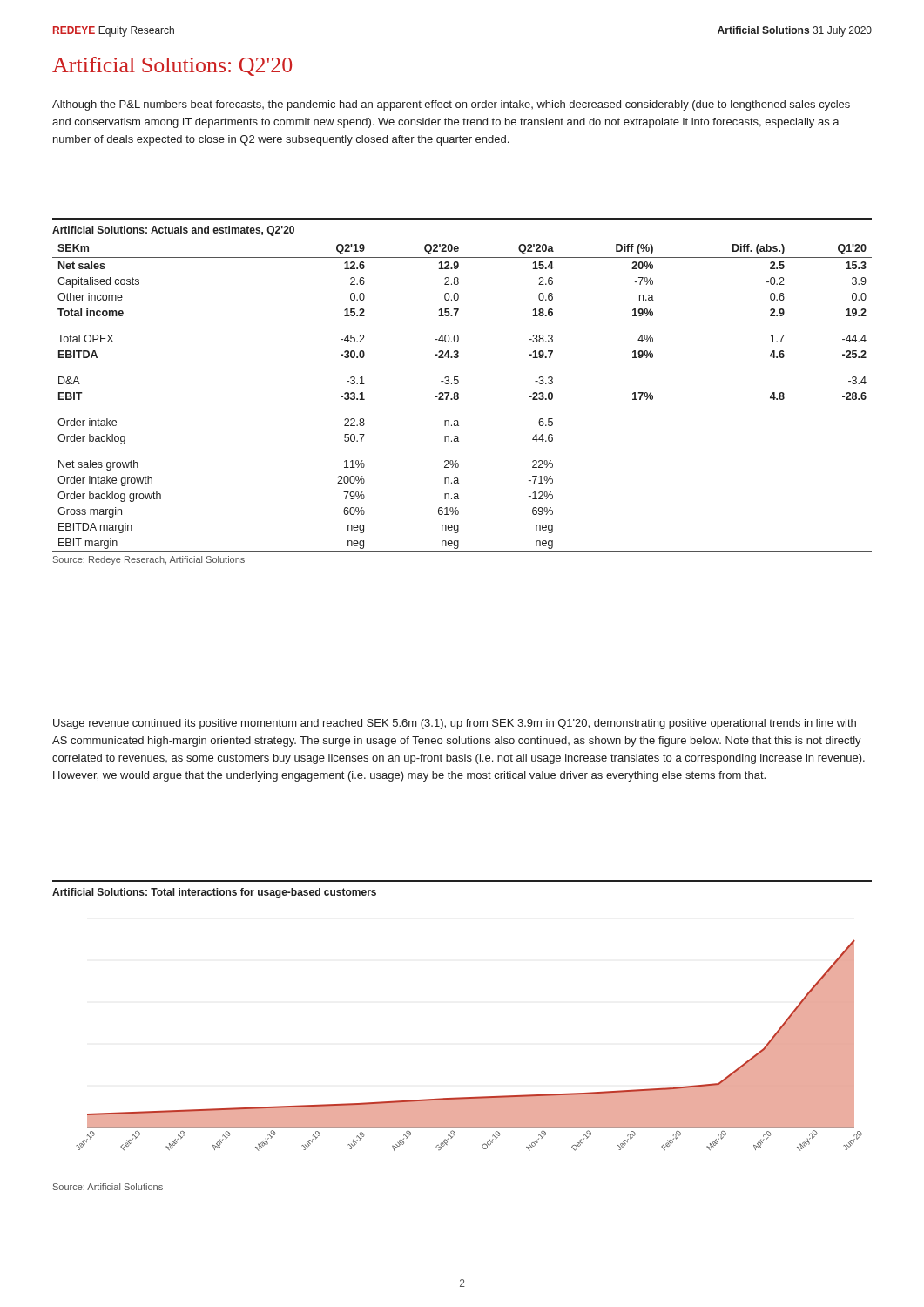
Task: Locate the area chart
Action: (462, 1042)
